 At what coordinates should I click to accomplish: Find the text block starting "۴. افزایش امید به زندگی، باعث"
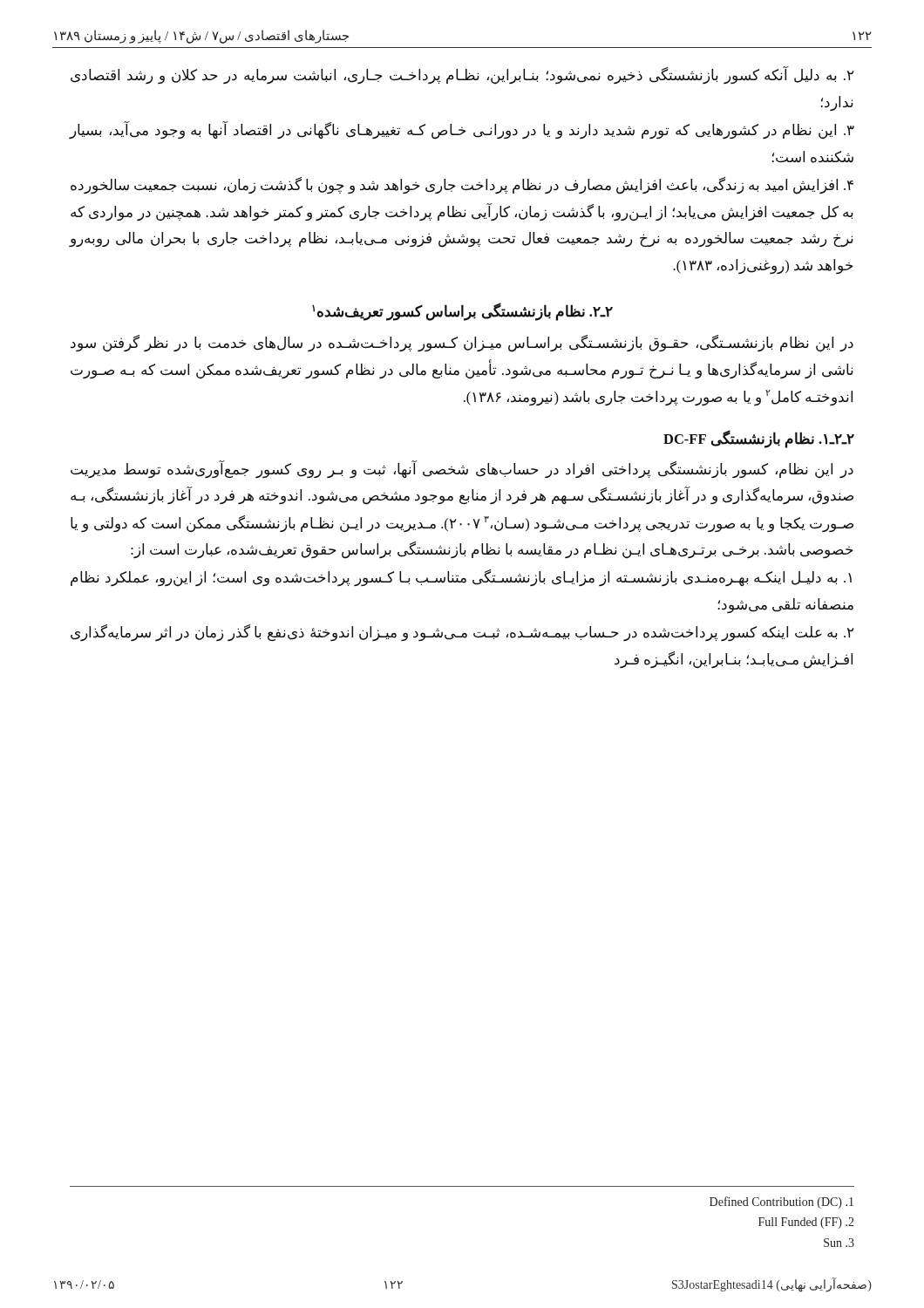click(x=462, y=225)
